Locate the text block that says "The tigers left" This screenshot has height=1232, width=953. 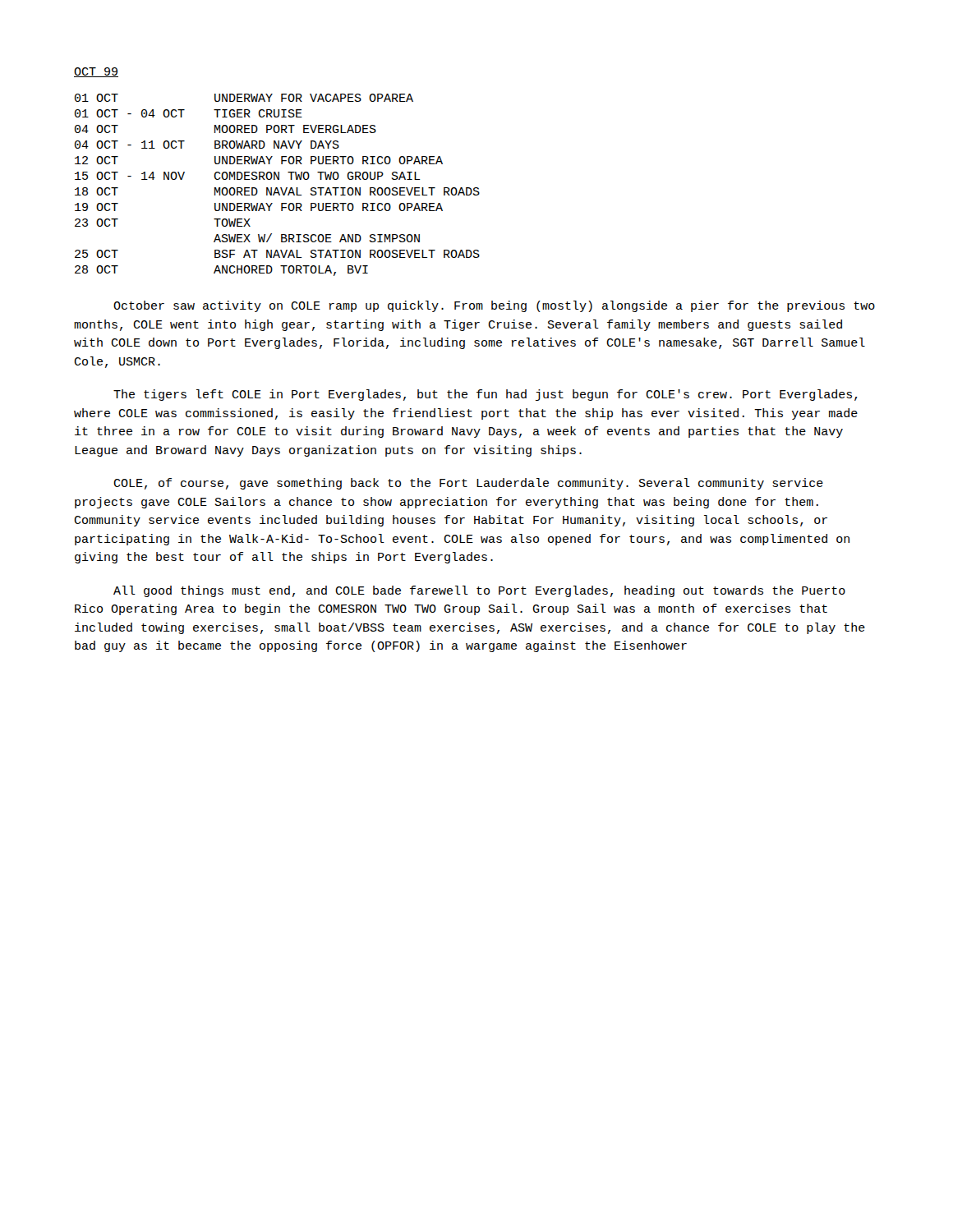(467, 423)
